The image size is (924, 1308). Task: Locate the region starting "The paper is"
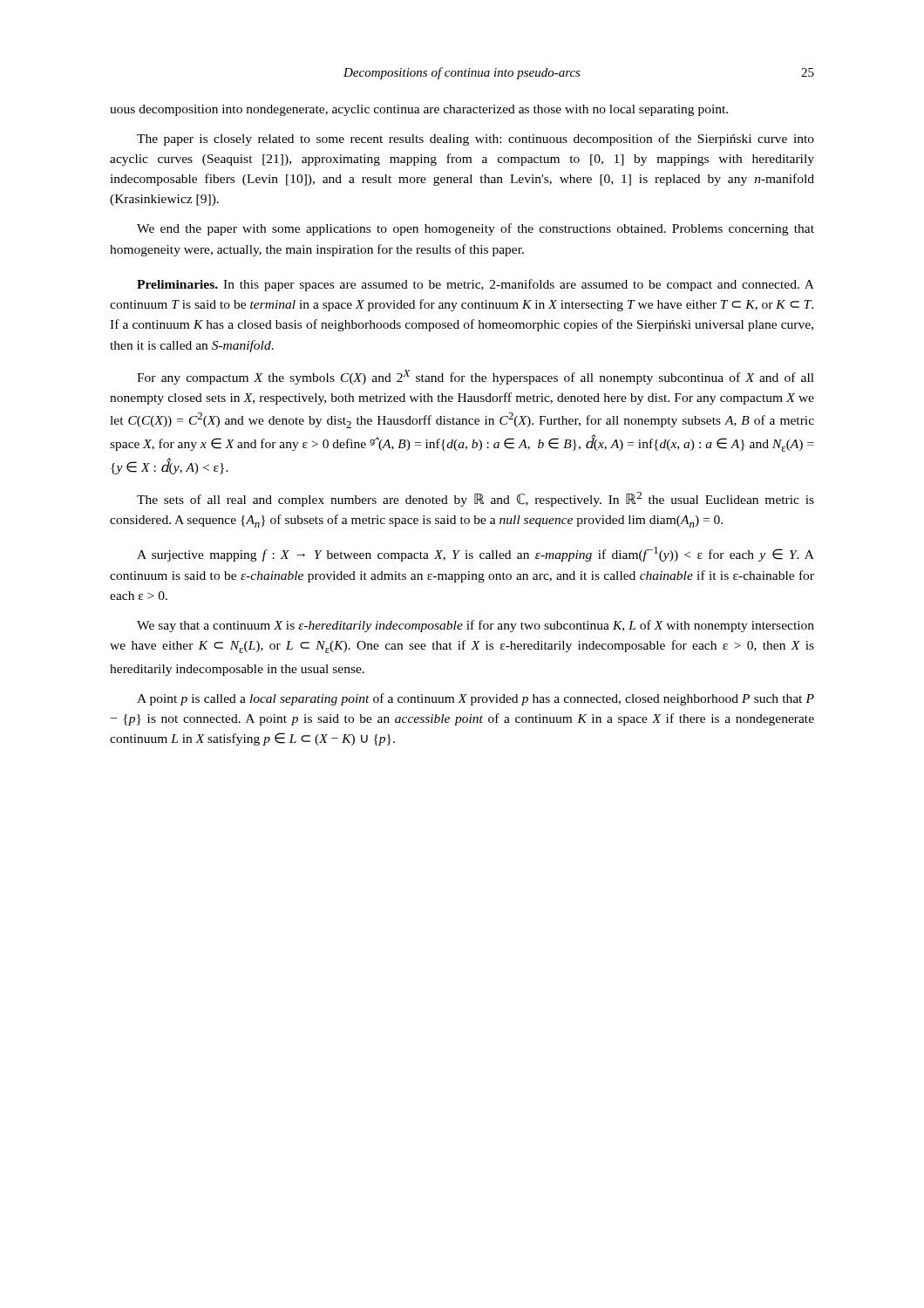[x=462, y=168]
